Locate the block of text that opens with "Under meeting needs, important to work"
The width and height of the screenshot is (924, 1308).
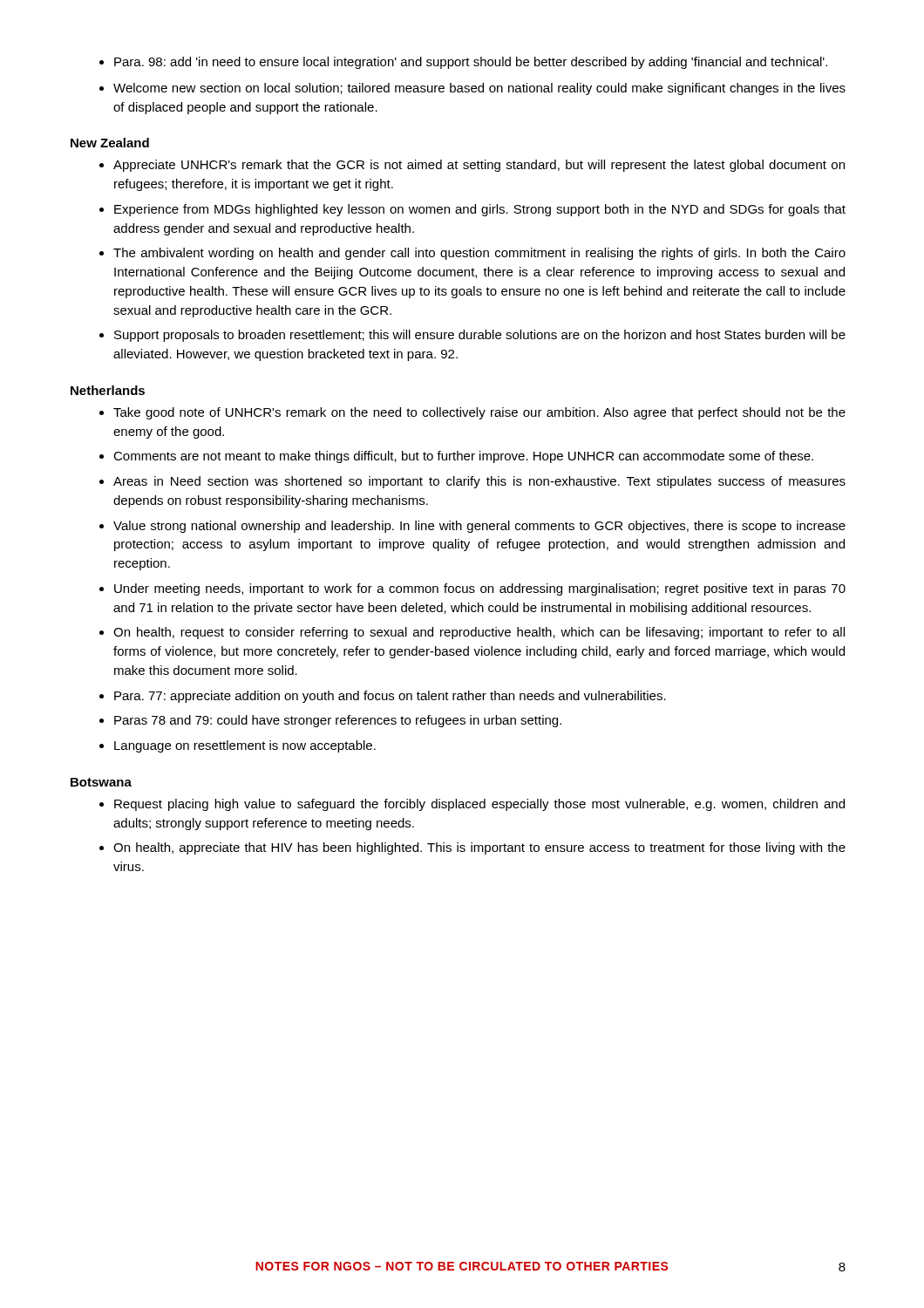pos(479,597)
